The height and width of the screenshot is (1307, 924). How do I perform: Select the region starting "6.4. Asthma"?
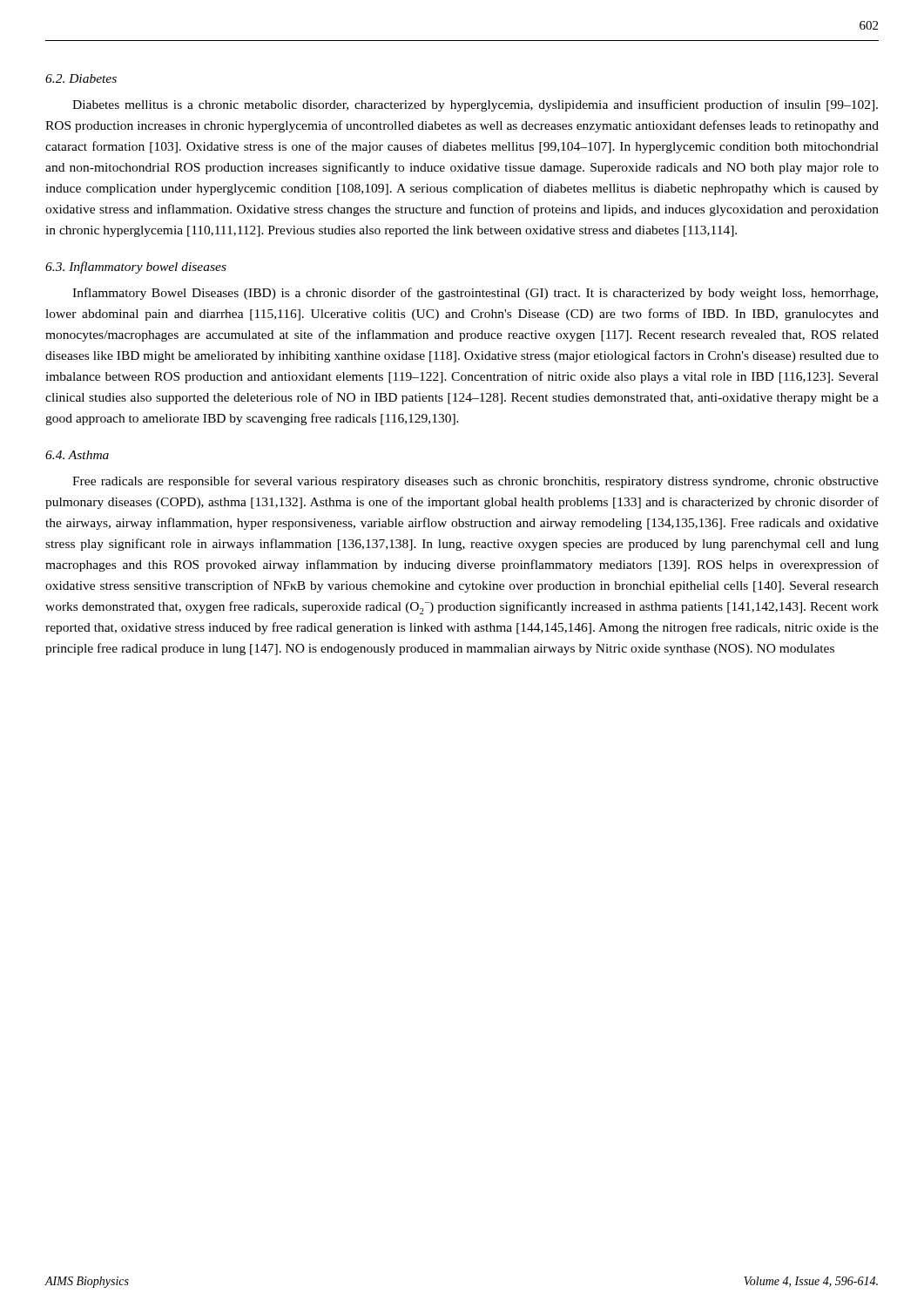[77, 455]
